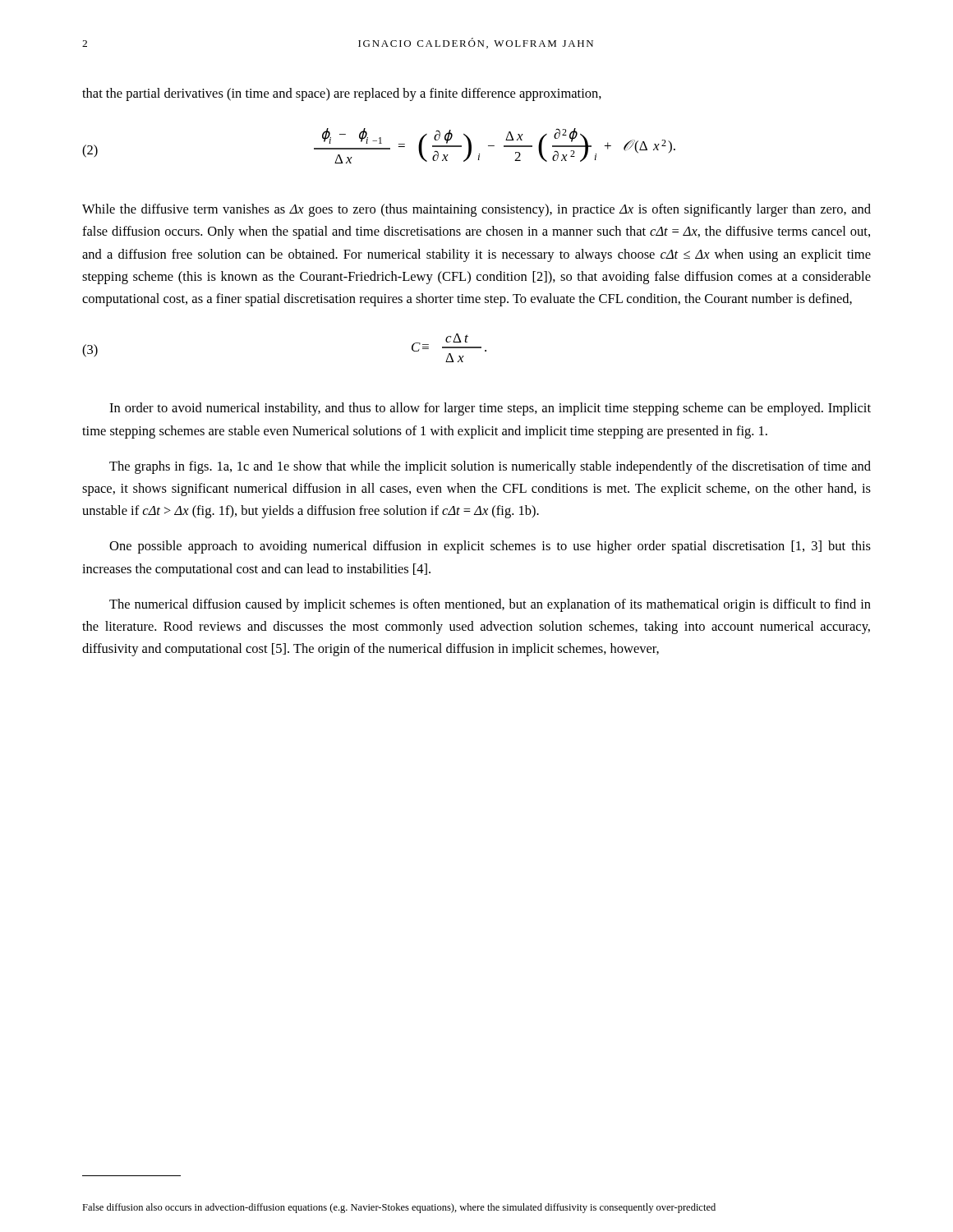Select the text block that says "In order to avoid numerical"
The height and width of the screenshot is (1232, 953).
click(x=476, y=419)
